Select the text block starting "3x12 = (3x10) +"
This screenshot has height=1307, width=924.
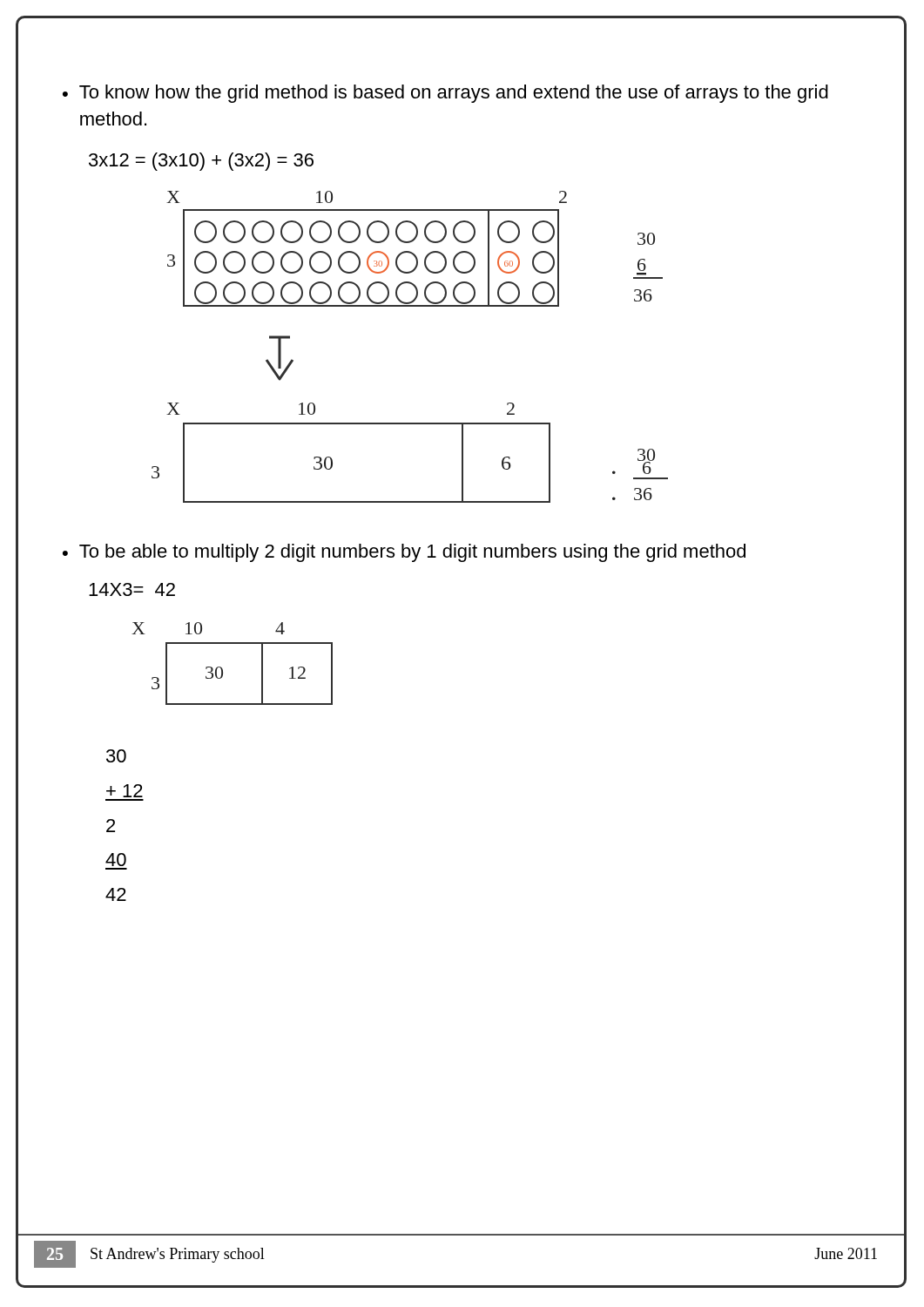click(x=201, y=160)
